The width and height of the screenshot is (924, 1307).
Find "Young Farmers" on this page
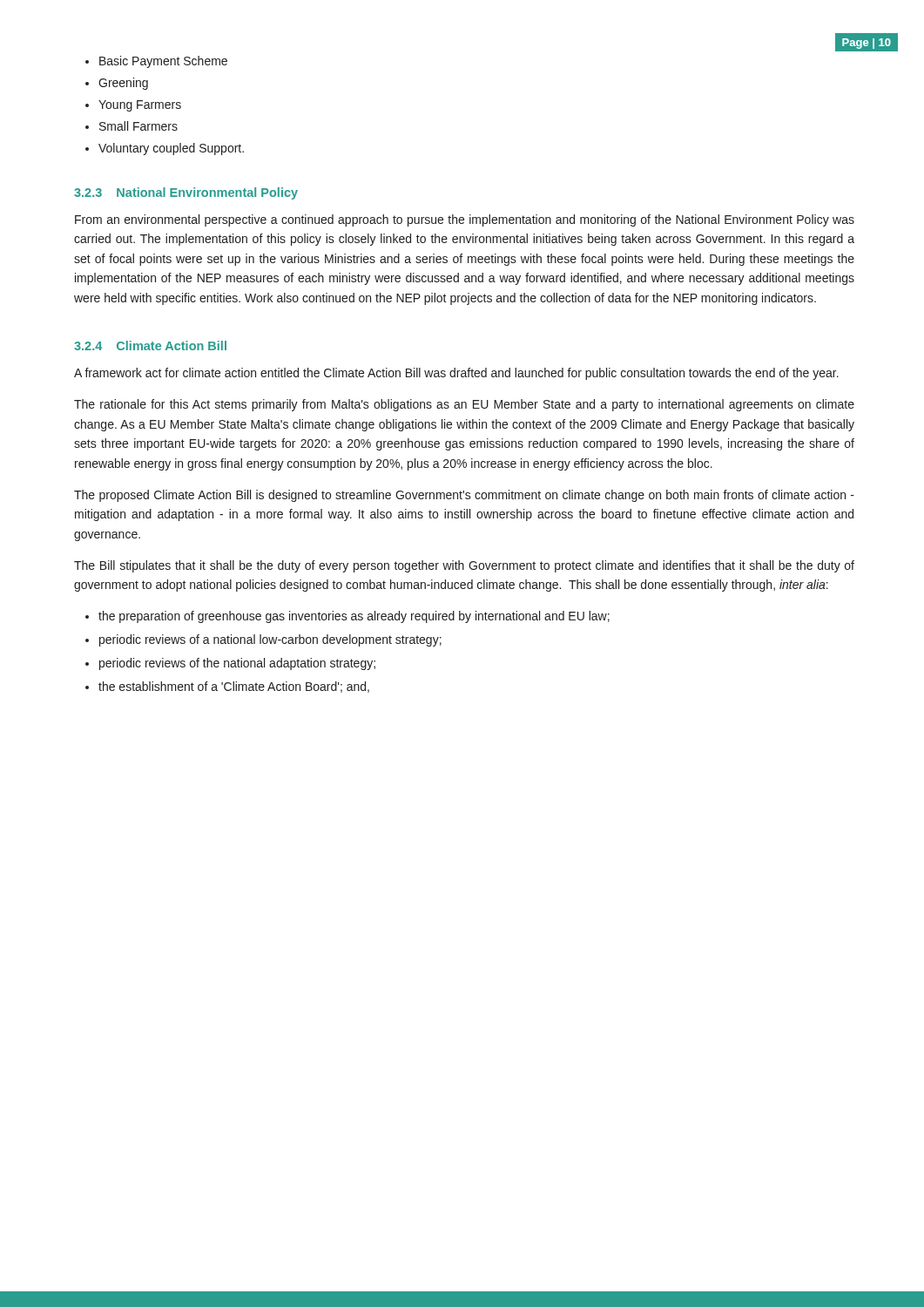[x=140, y=105]
